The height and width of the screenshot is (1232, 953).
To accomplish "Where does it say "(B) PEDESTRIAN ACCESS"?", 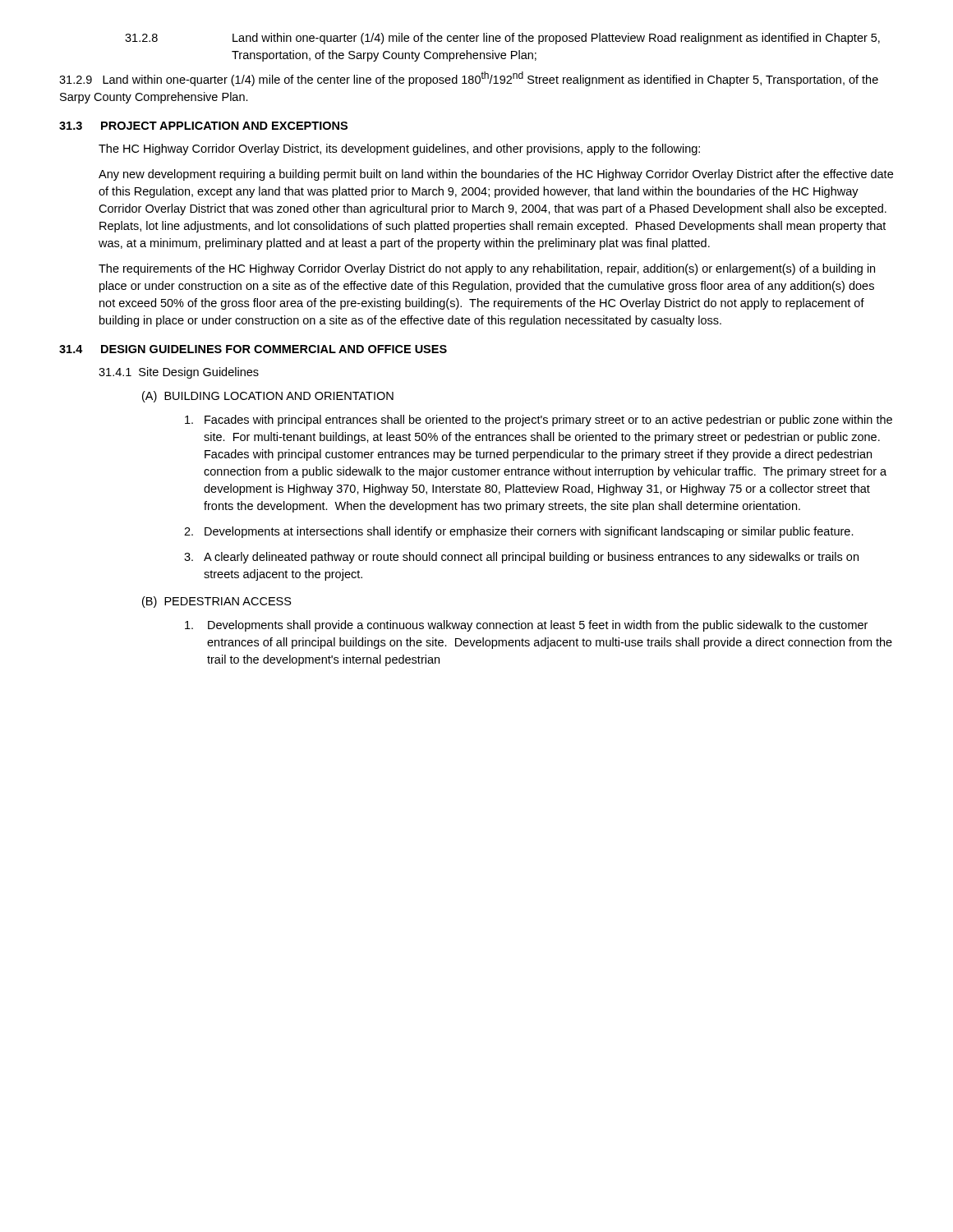I will (216, 601).
